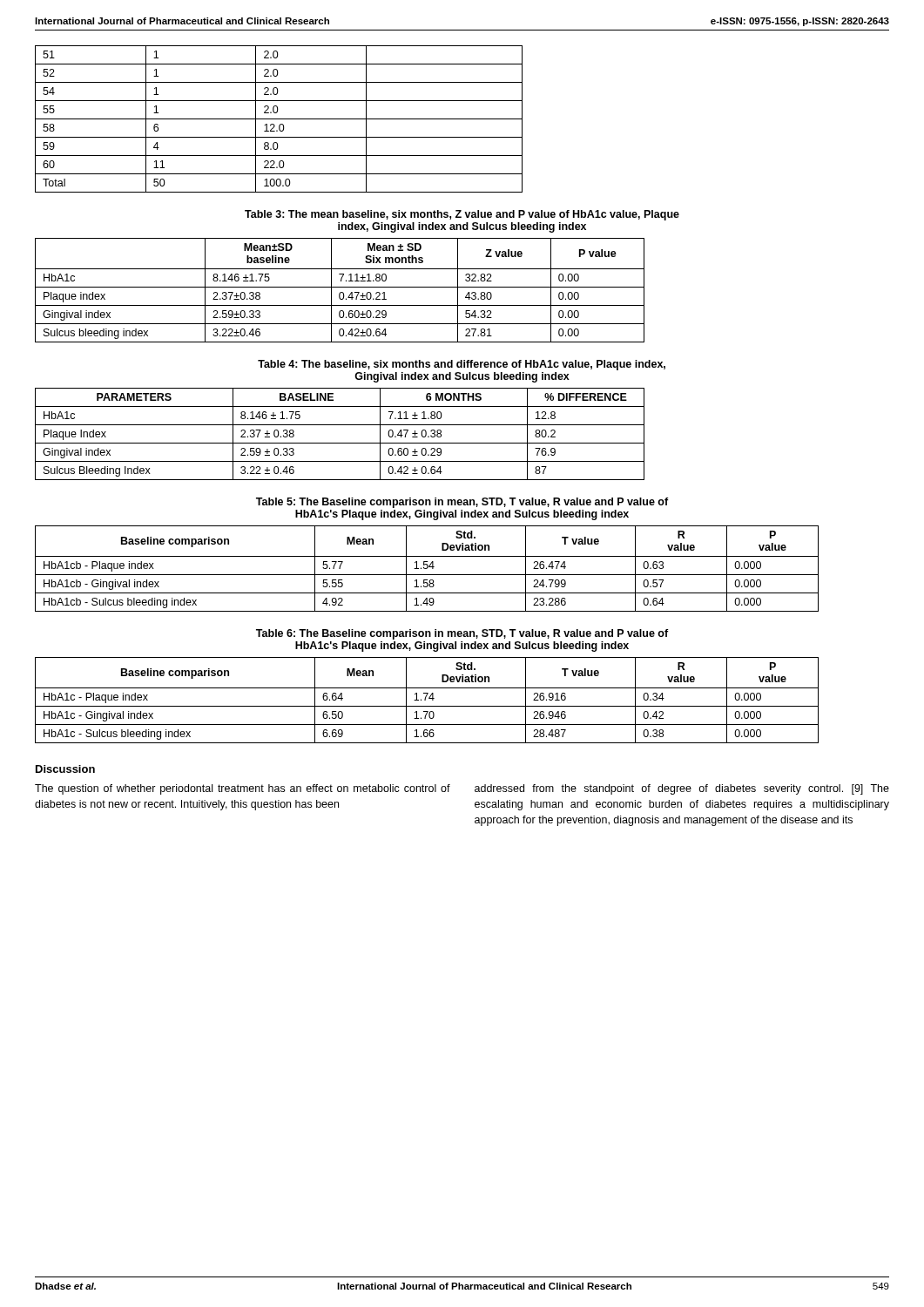Find the caption on this page that starts "Table 3: The mean baseline, six months,"
Image resolution: width=924 pixels, height=1307 pixels.
coord(462,220)
